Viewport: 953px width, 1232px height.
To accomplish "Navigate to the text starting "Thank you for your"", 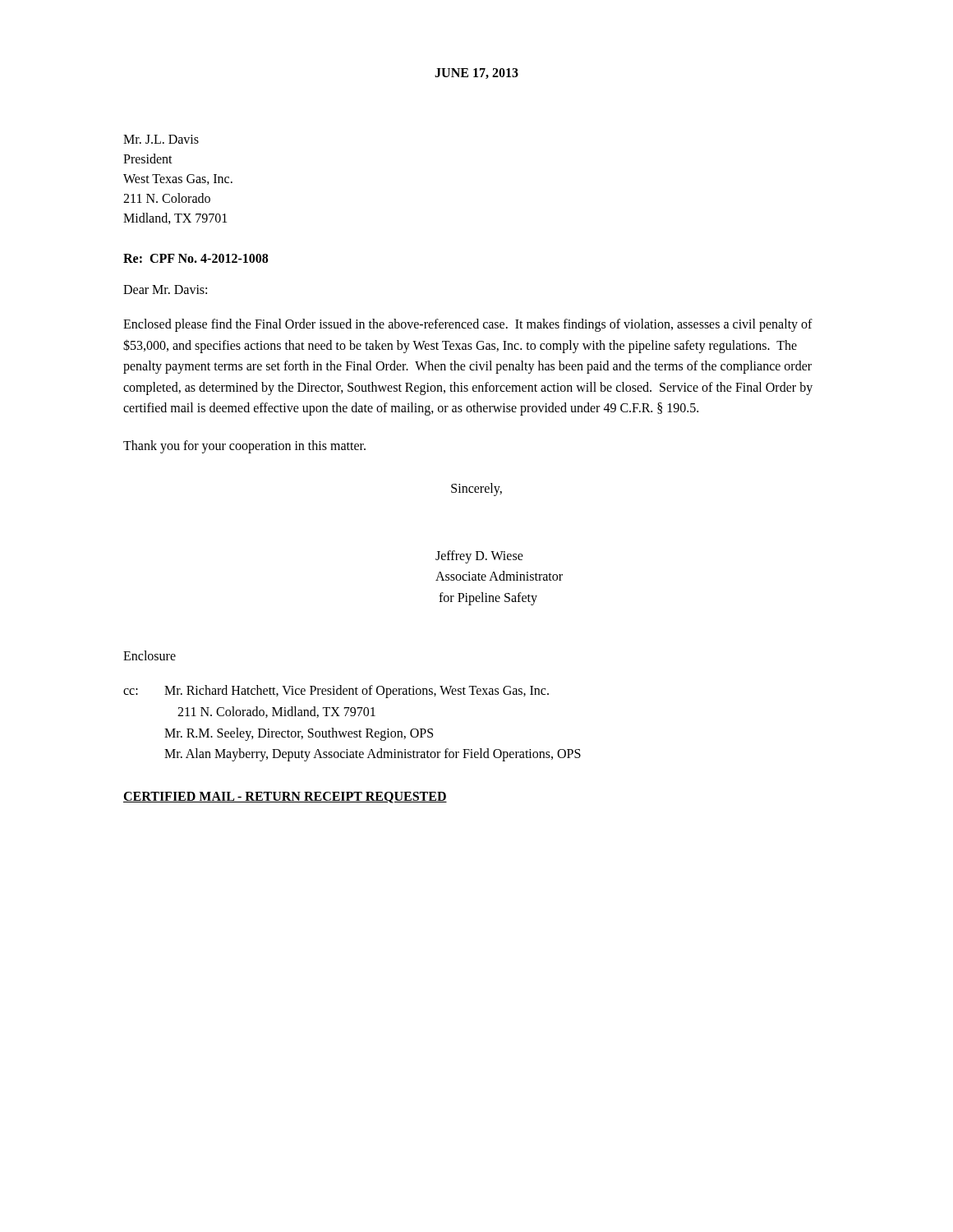I will 245,446.
